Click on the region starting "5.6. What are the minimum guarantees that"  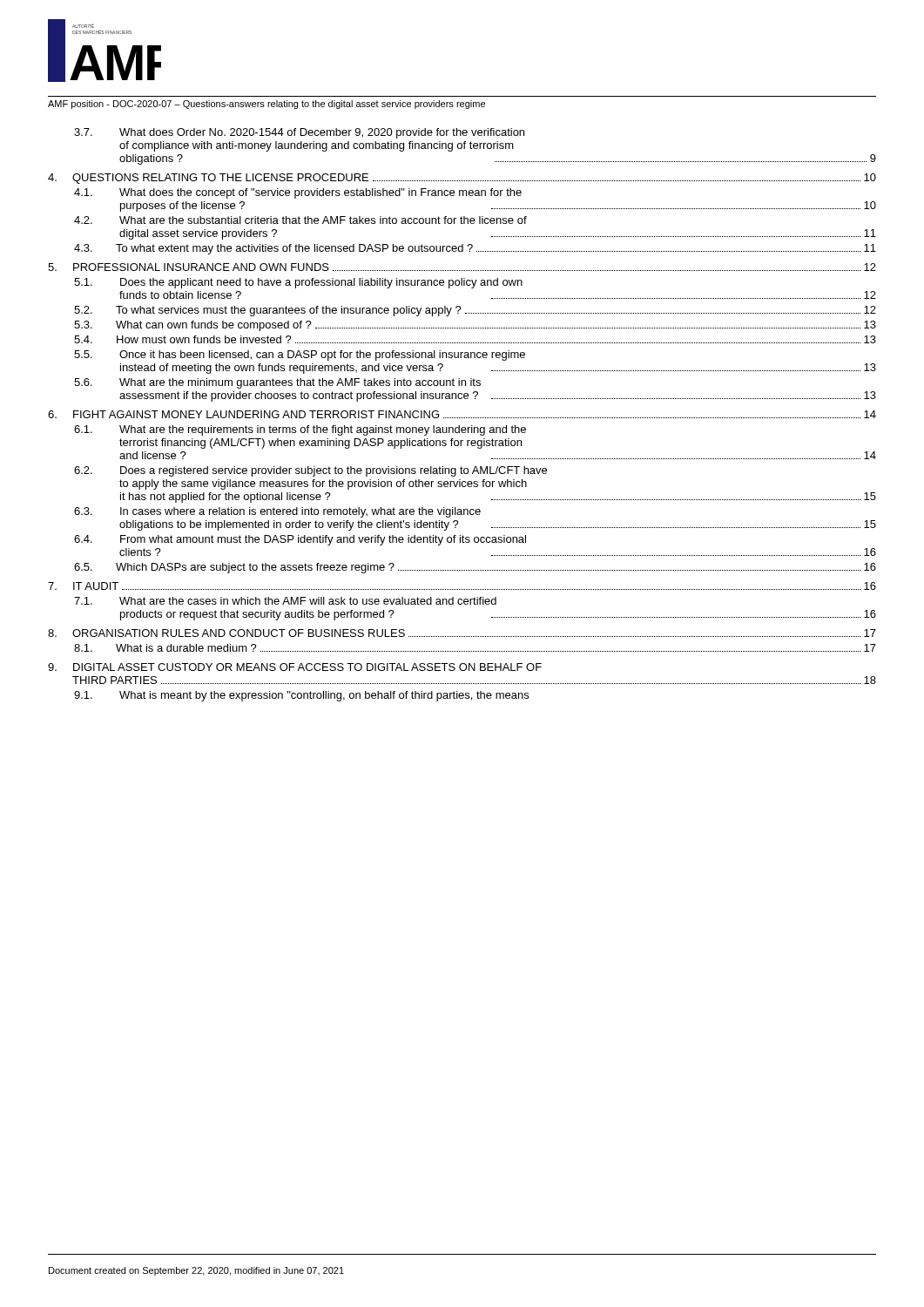click(x=462, y=389)
